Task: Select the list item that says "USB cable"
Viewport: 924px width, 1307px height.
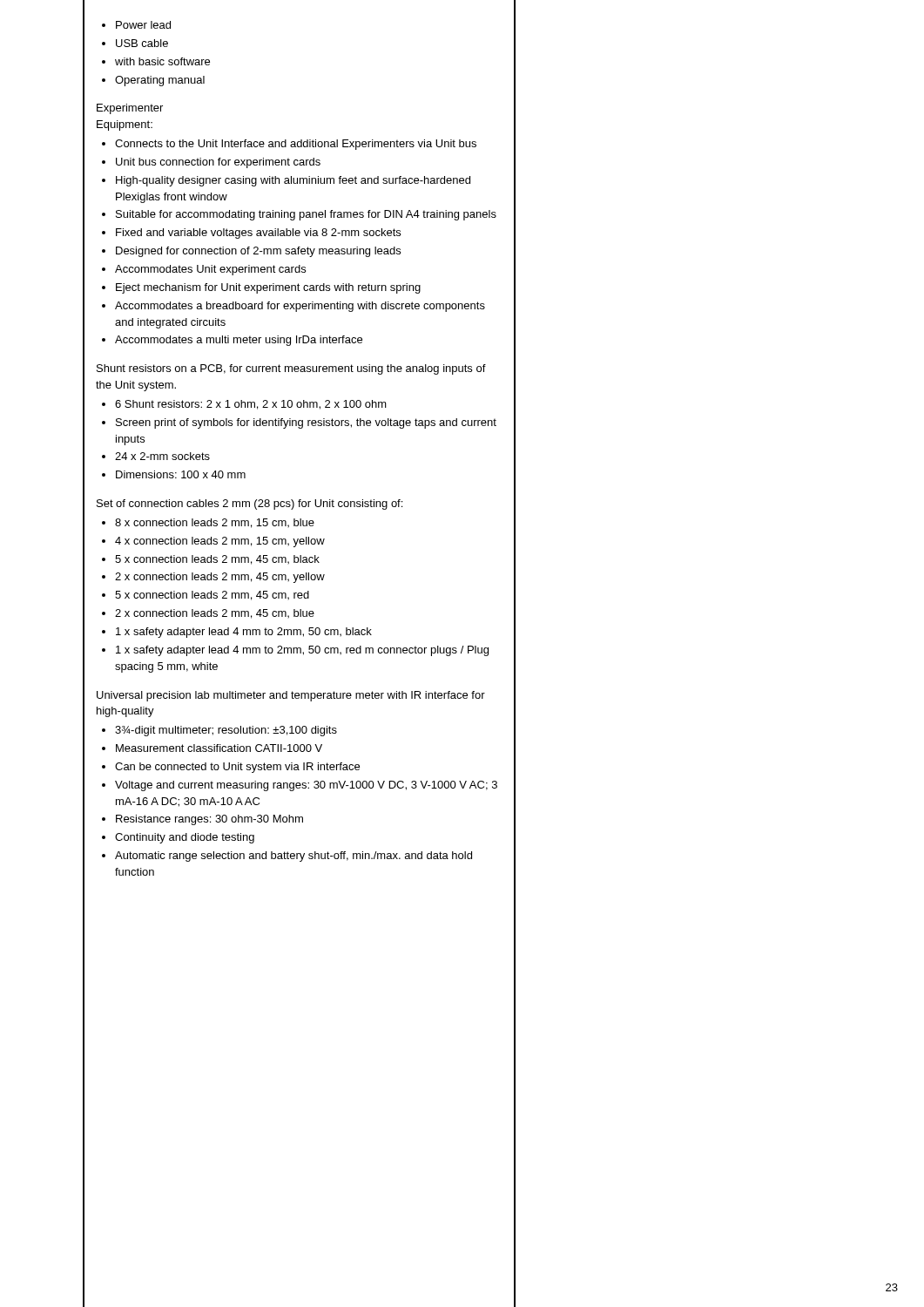Action: [x=142, y=43]
